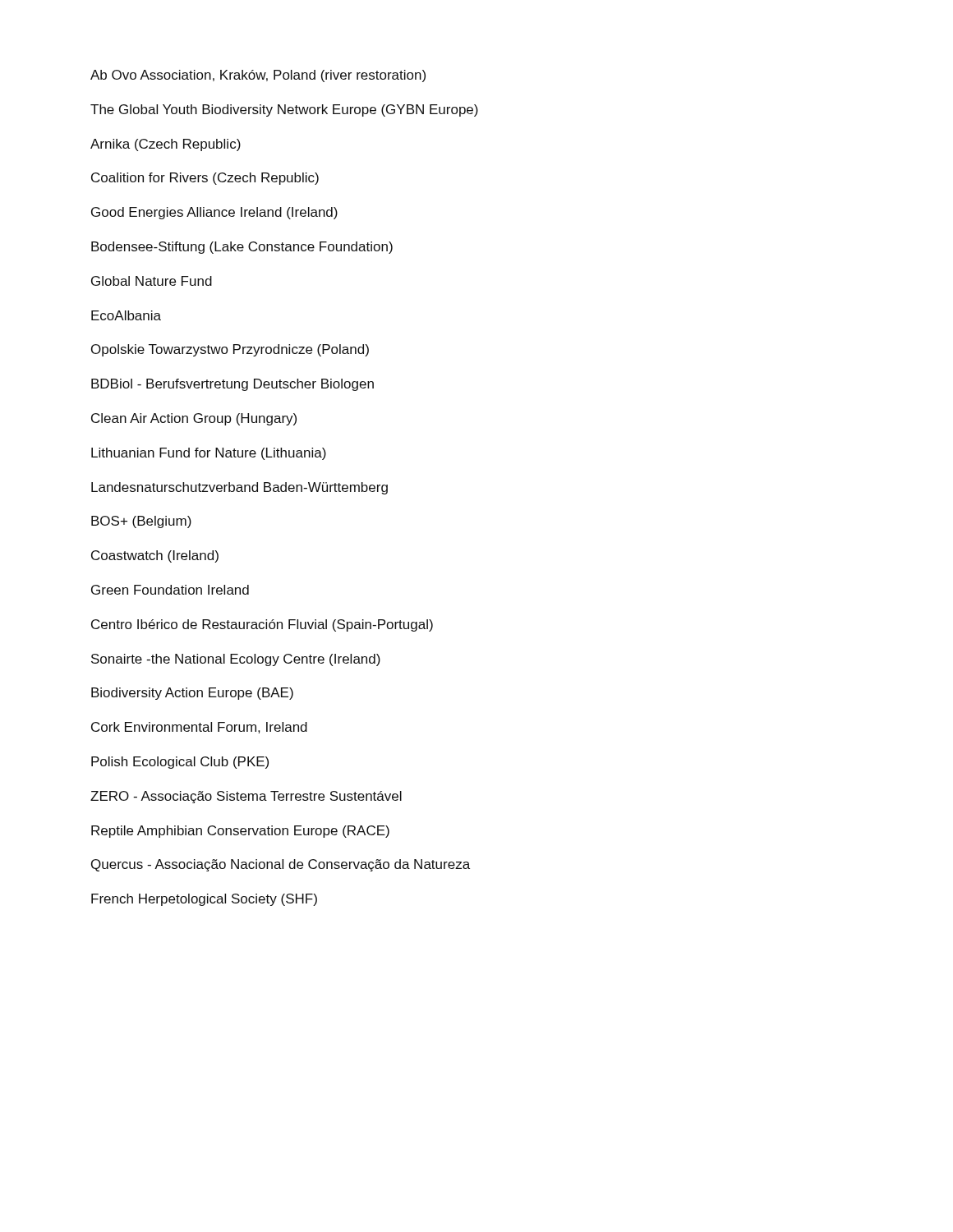953x1232 pixels.
Task: Click on the passage starting "Ab Ovo Association,"
Action: point(258,75)
